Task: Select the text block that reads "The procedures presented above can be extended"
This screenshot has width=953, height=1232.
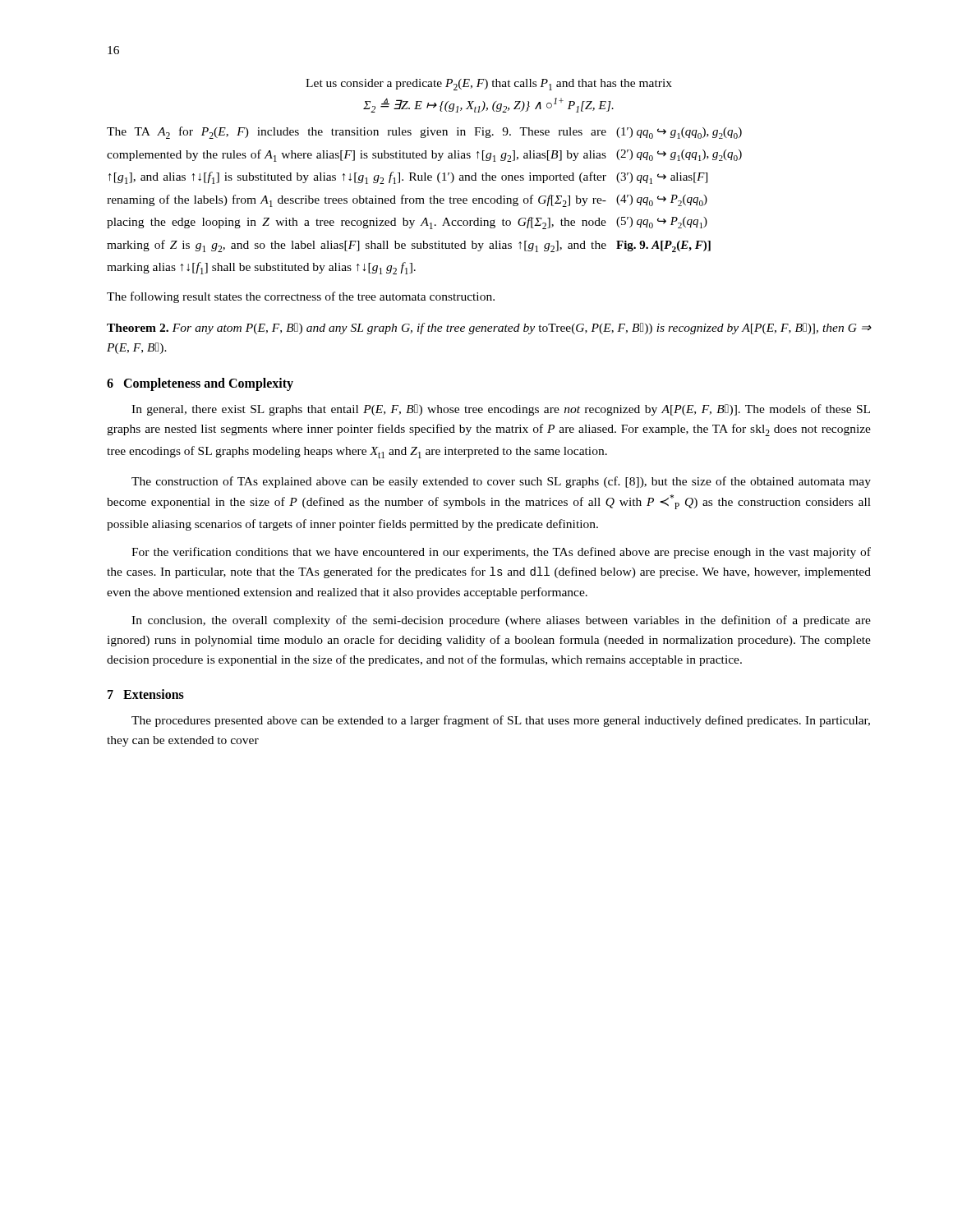Action: 489,730
